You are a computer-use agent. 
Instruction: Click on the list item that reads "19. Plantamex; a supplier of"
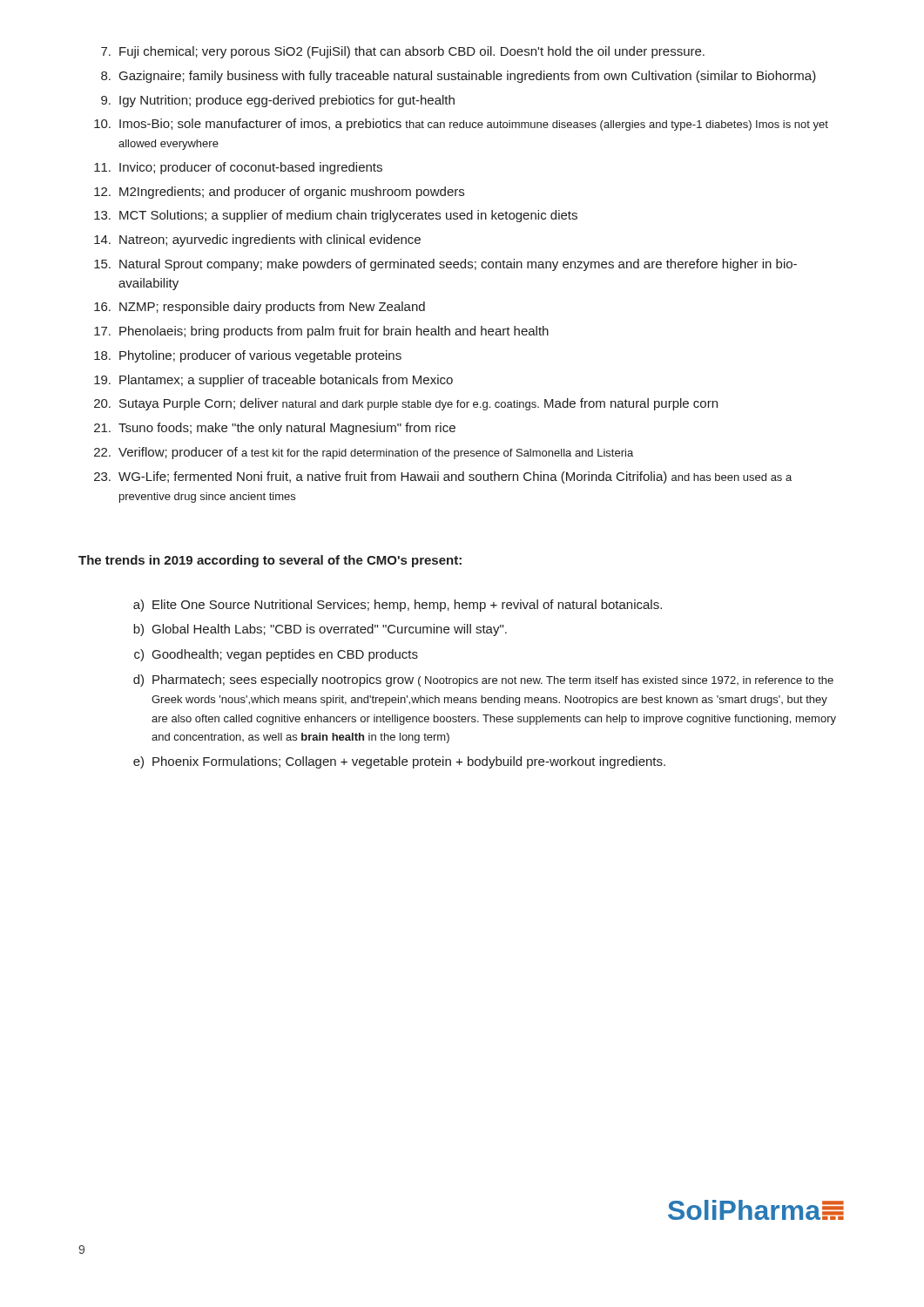tap(266, 379)
